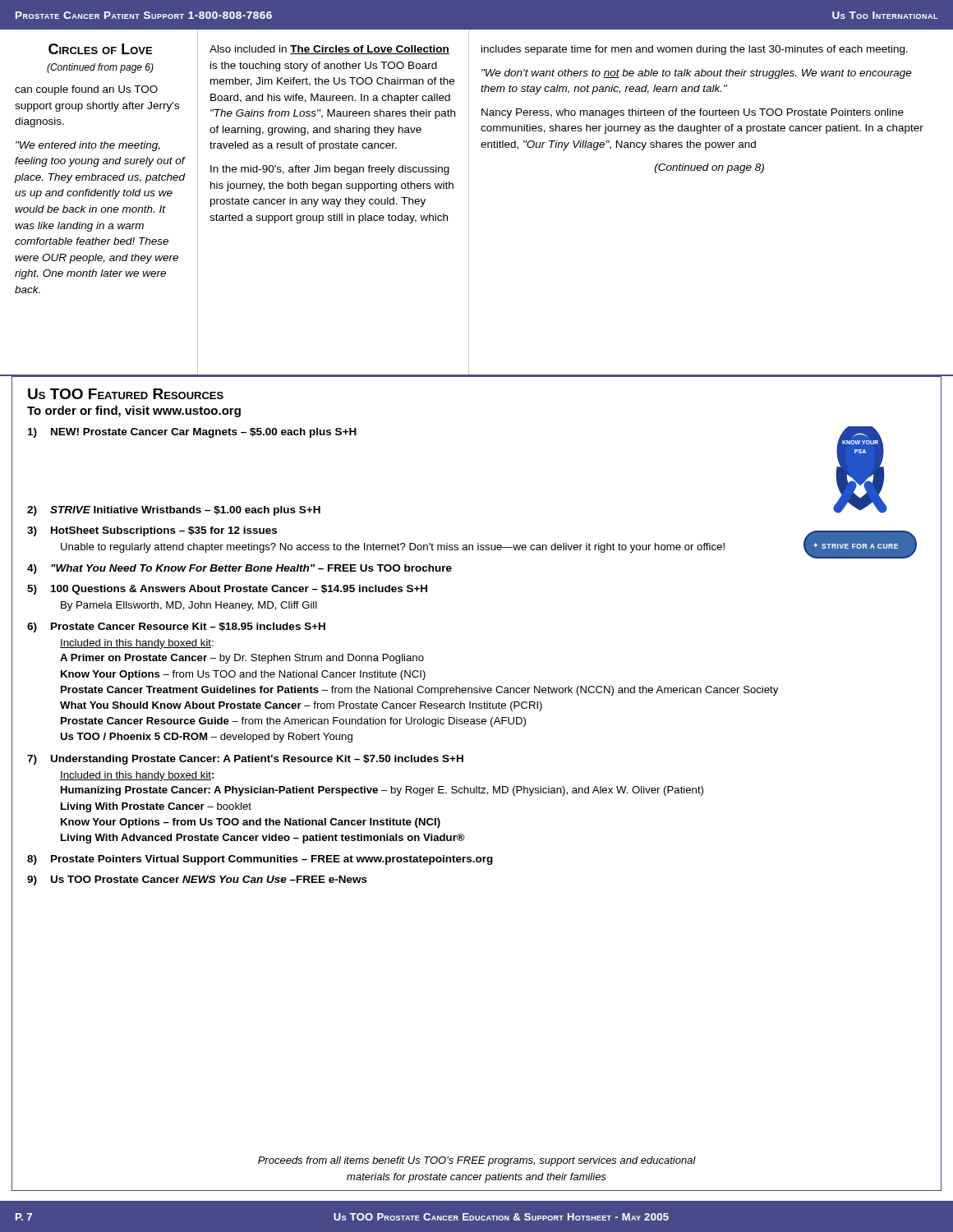Click on the list item that reads "7) Understanding Prostate"
This screenshot has width=953, height=1232.
[411, 798]
